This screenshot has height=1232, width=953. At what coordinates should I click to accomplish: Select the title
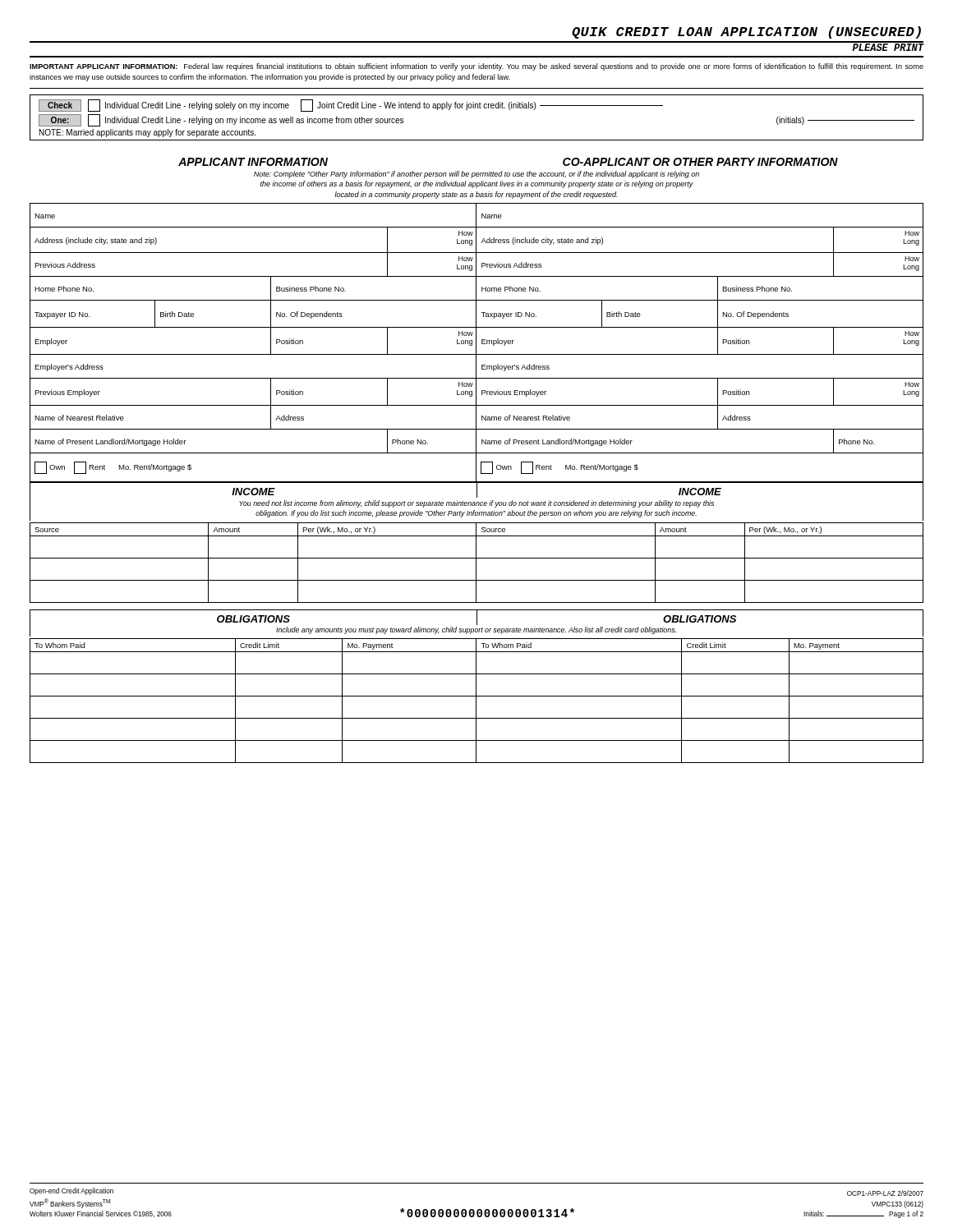[x=748, y=32]
